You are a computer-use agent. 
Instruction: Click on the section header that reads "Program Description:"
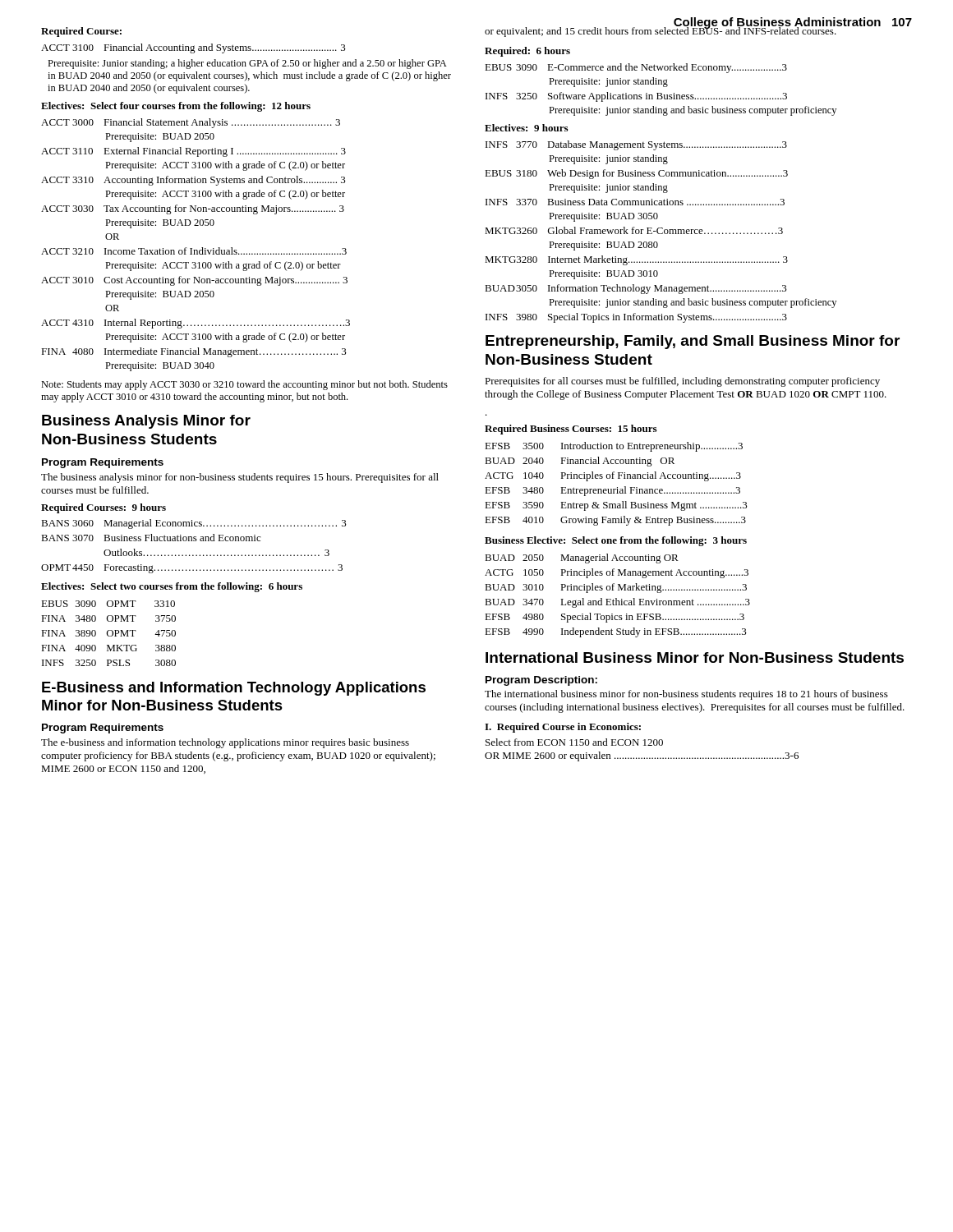pyautogui.click(x=541, y=681)
